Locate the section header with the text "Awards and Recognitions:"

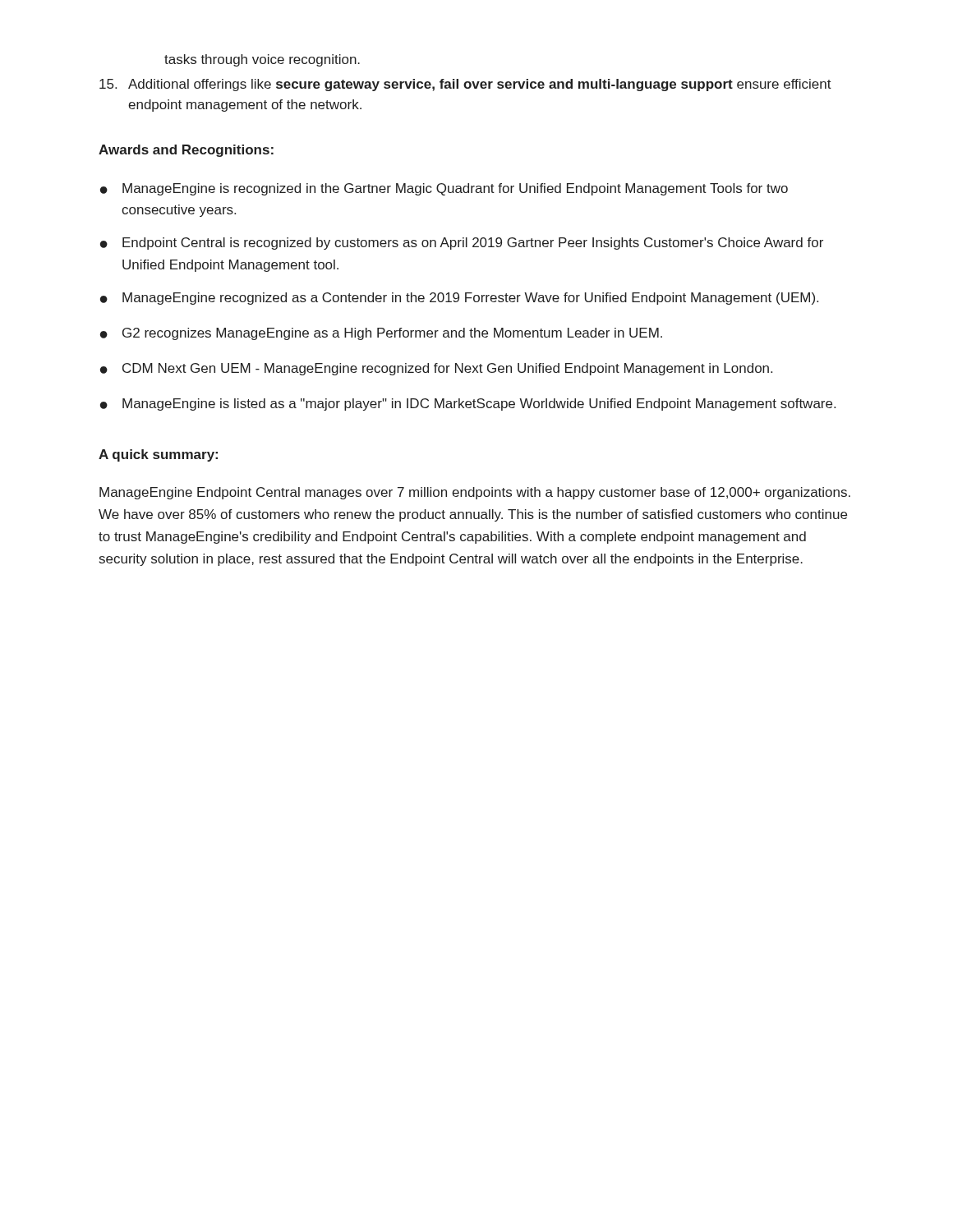[187, 150]
